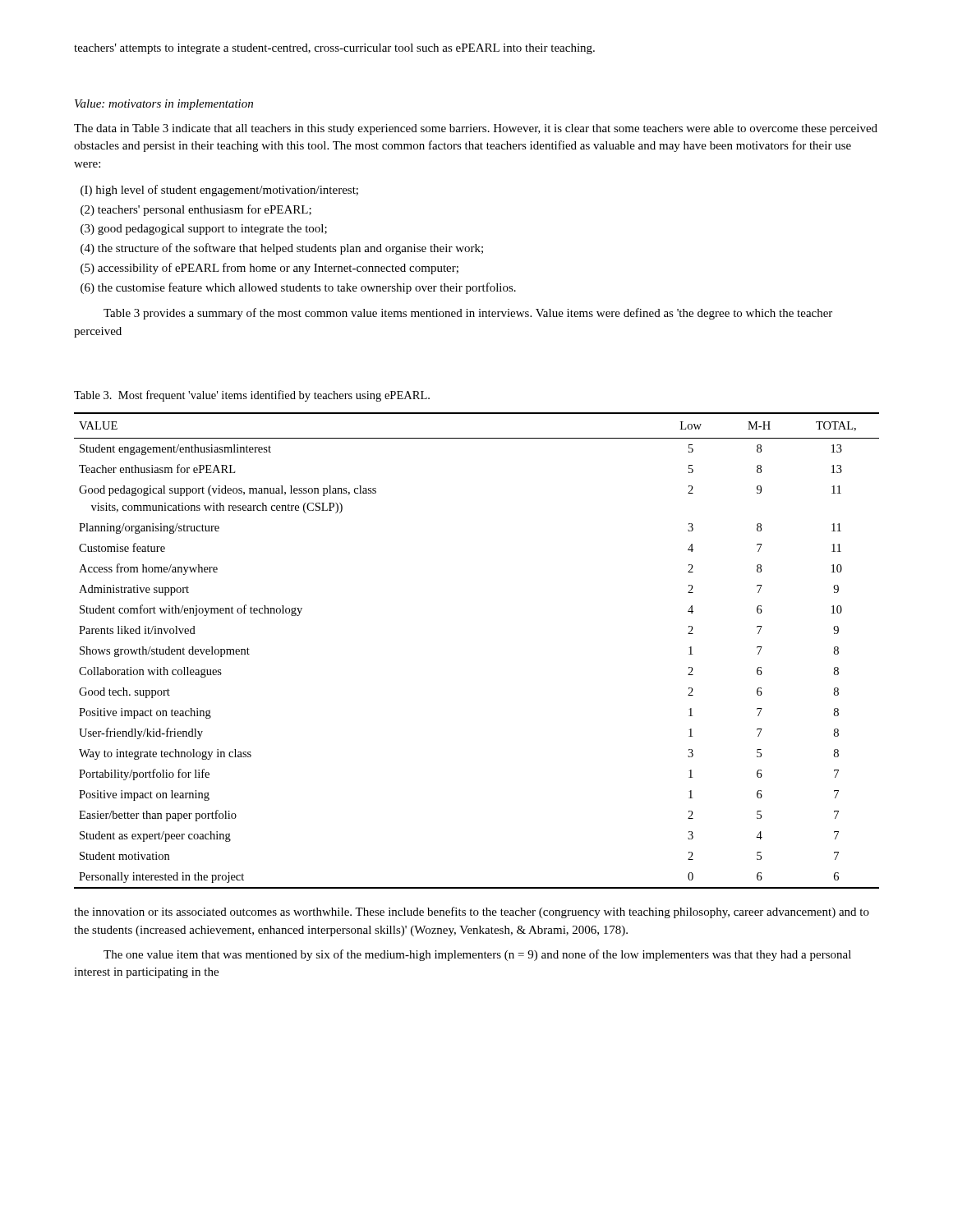Viewport: 953px width, 1232px height.
Task: Select the element starting "Table 3 provides a summary of"
Action: 476,323
